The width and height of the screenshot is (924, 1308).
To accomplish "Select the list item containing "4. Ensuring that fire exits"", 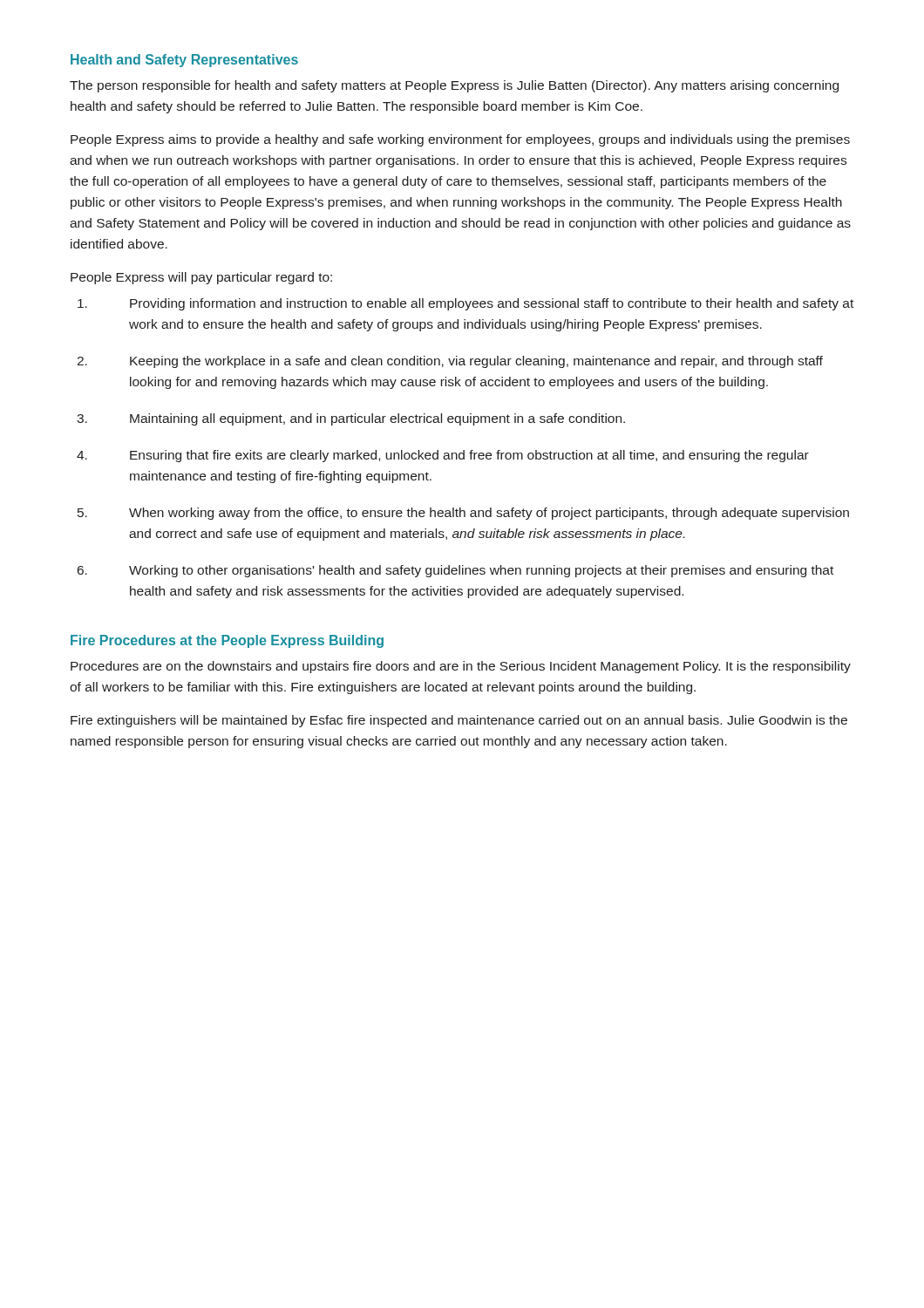I will 462,466.
